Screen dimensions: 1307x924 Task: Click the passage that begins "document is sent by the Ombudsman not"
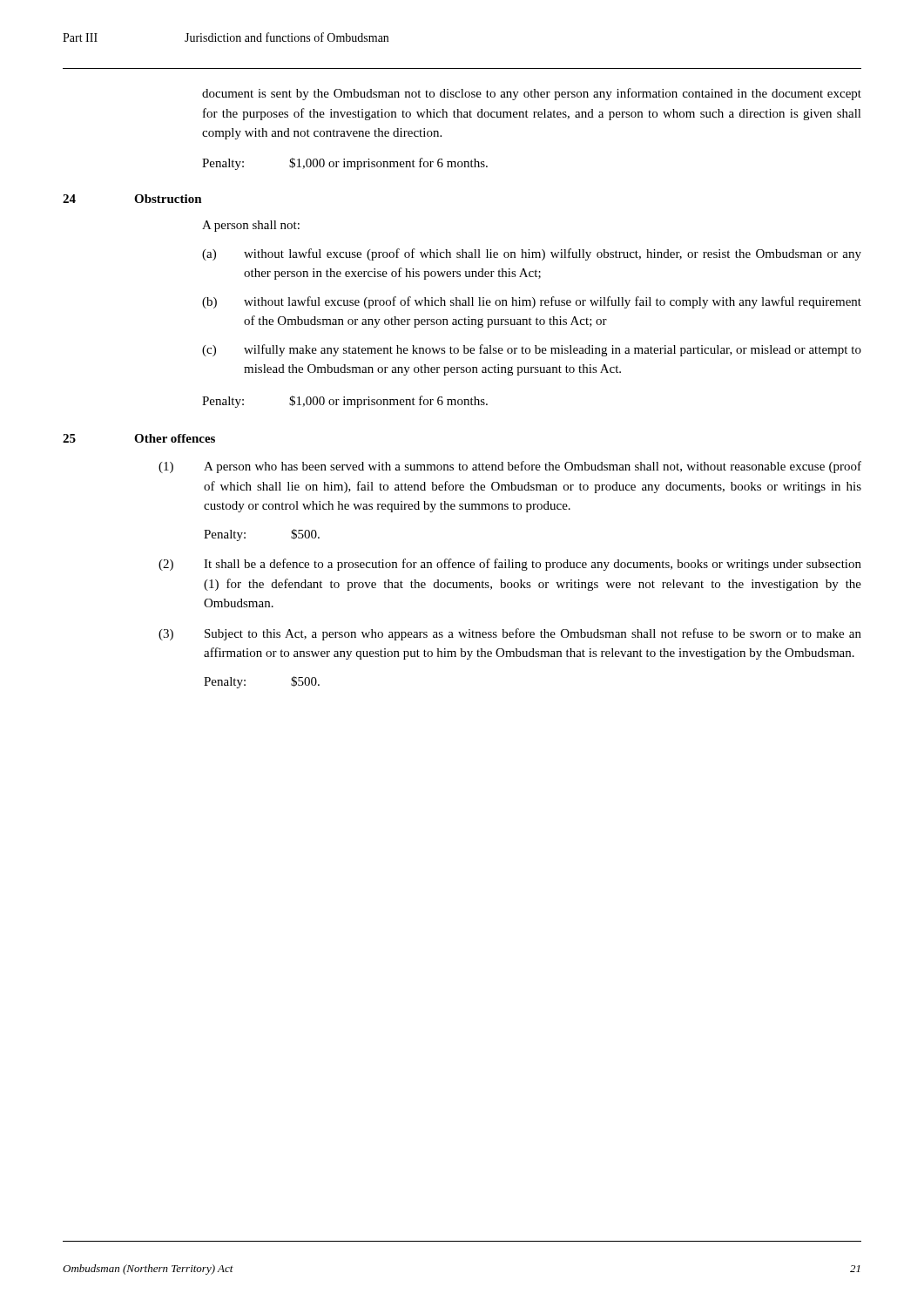532,113
